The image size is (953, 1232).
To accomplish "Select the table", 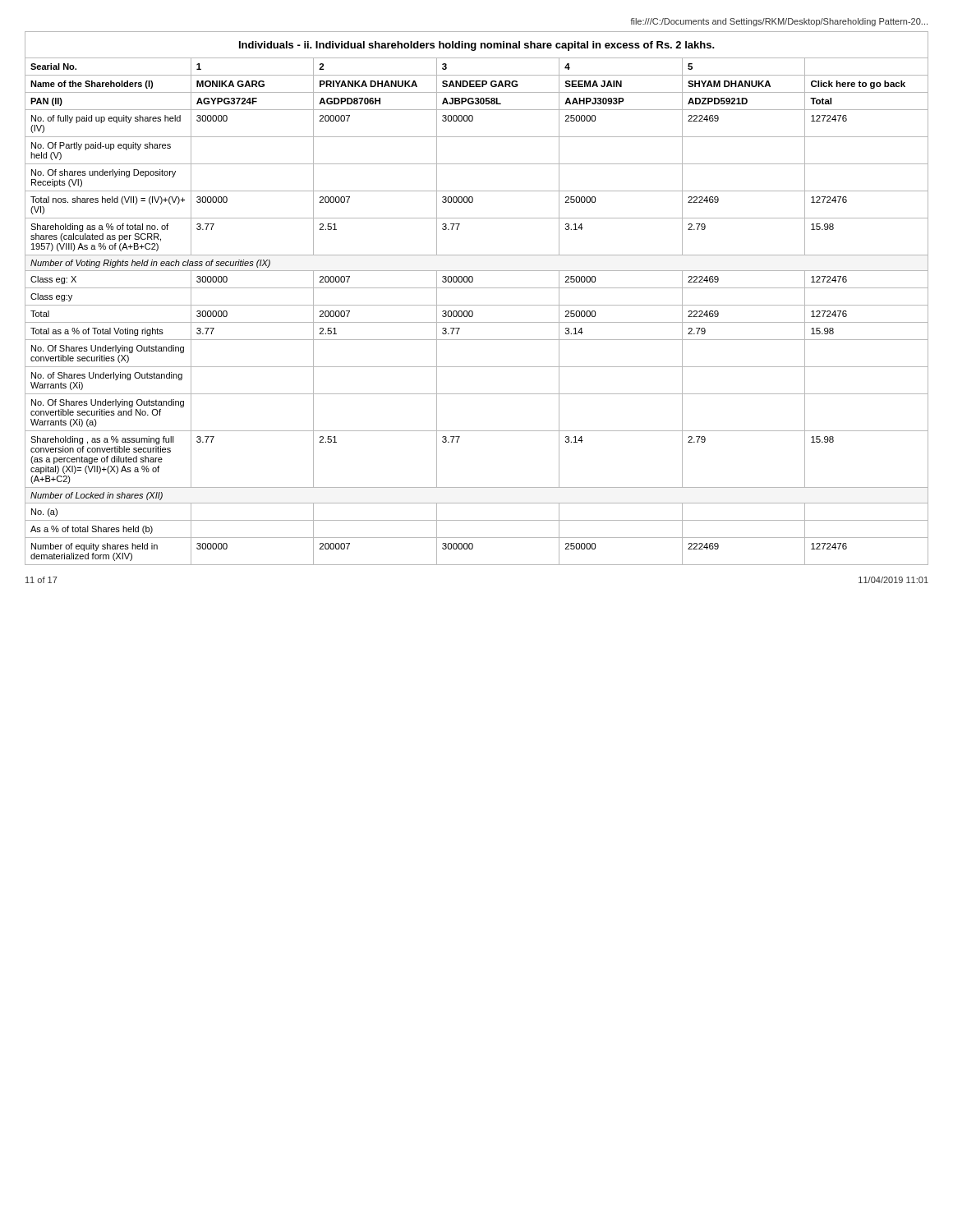I will pyautogui.click(x=476, y=298).
